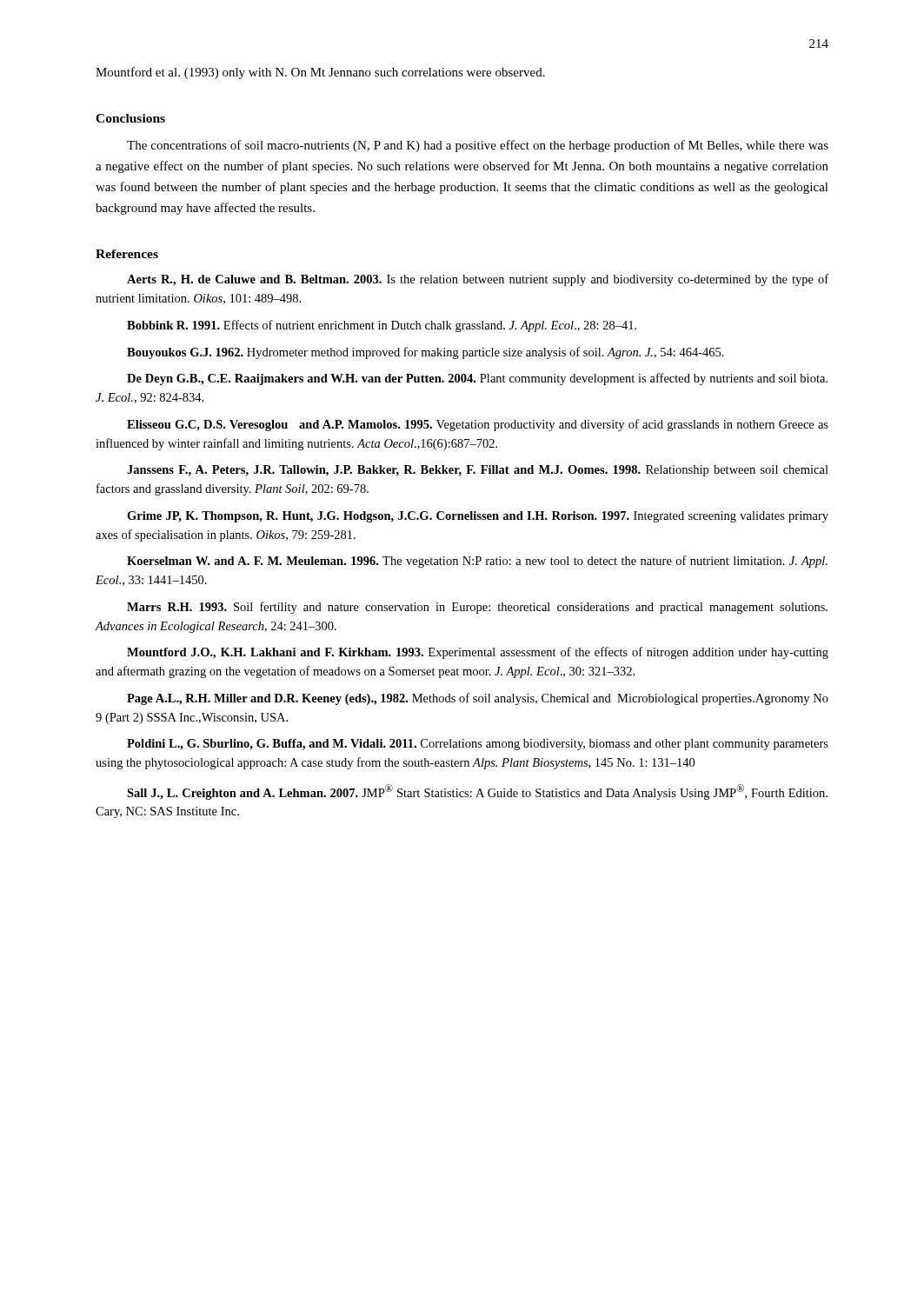Where is the passage that starts "Marrs R.H. 1993. Soil"?

(x=462, y=616)
